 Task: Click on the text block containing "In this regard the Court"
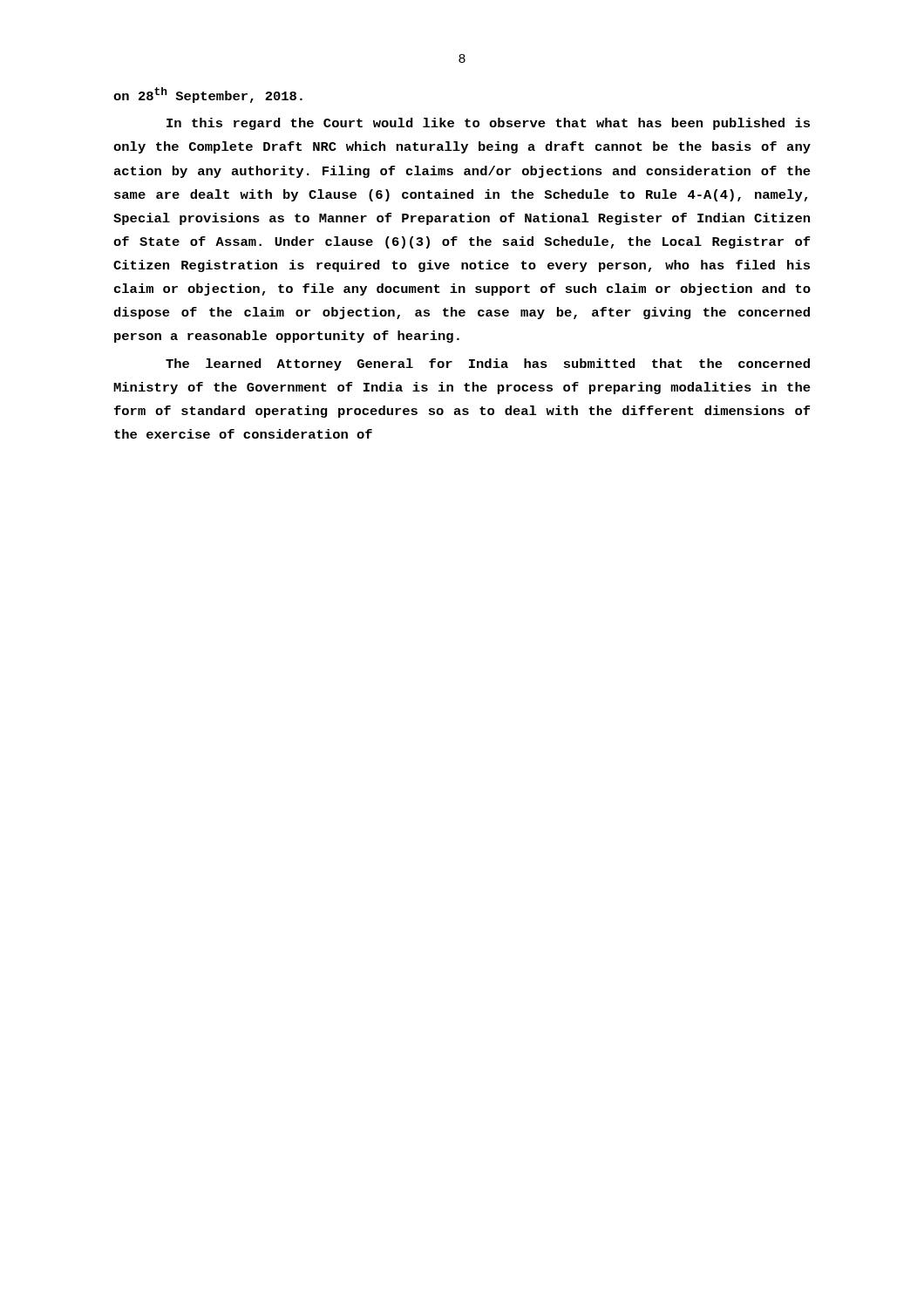tap(462, 231)
